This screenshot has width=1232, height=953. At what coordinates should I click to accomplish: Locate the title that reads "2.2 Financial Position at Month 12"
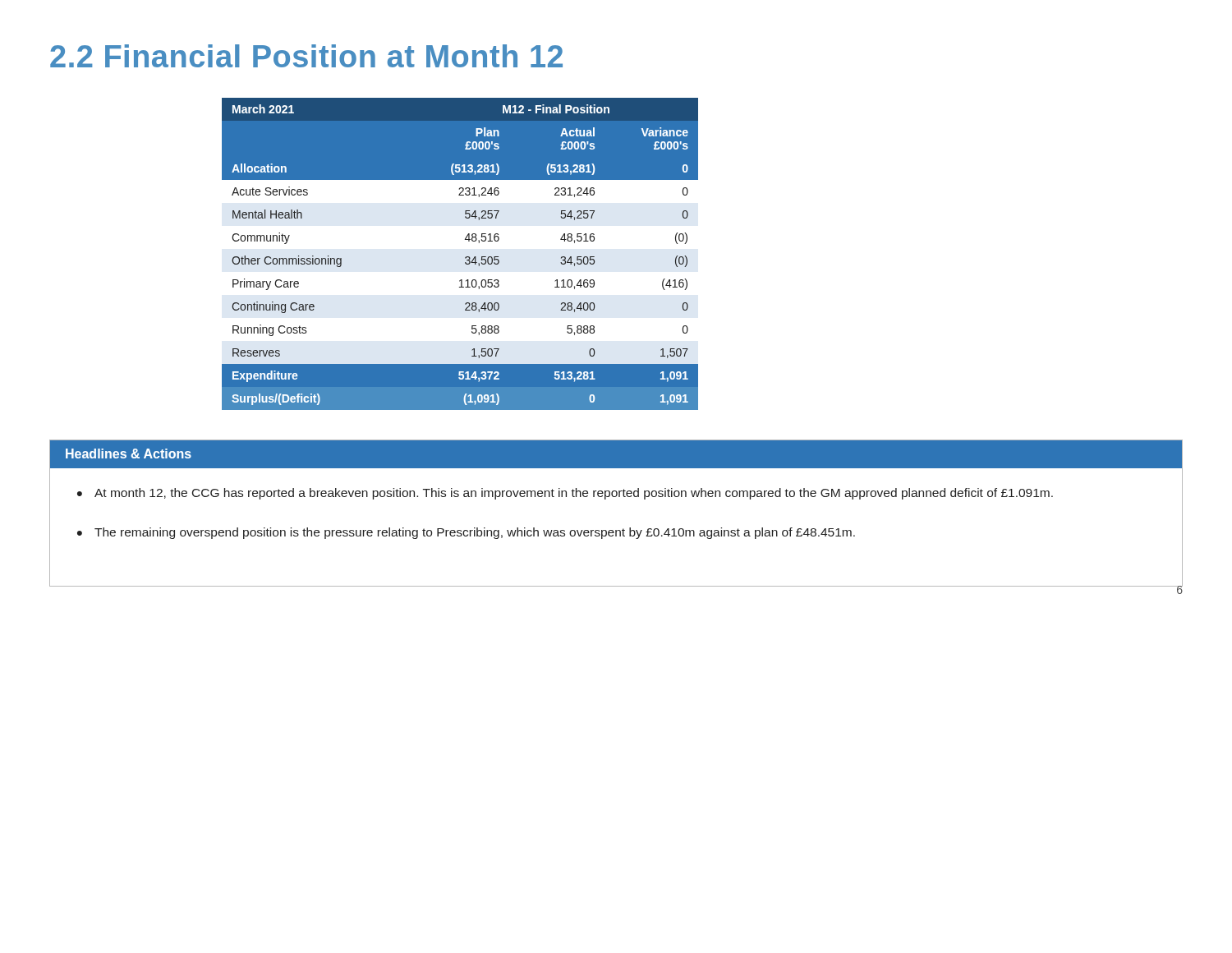(307, 57)
